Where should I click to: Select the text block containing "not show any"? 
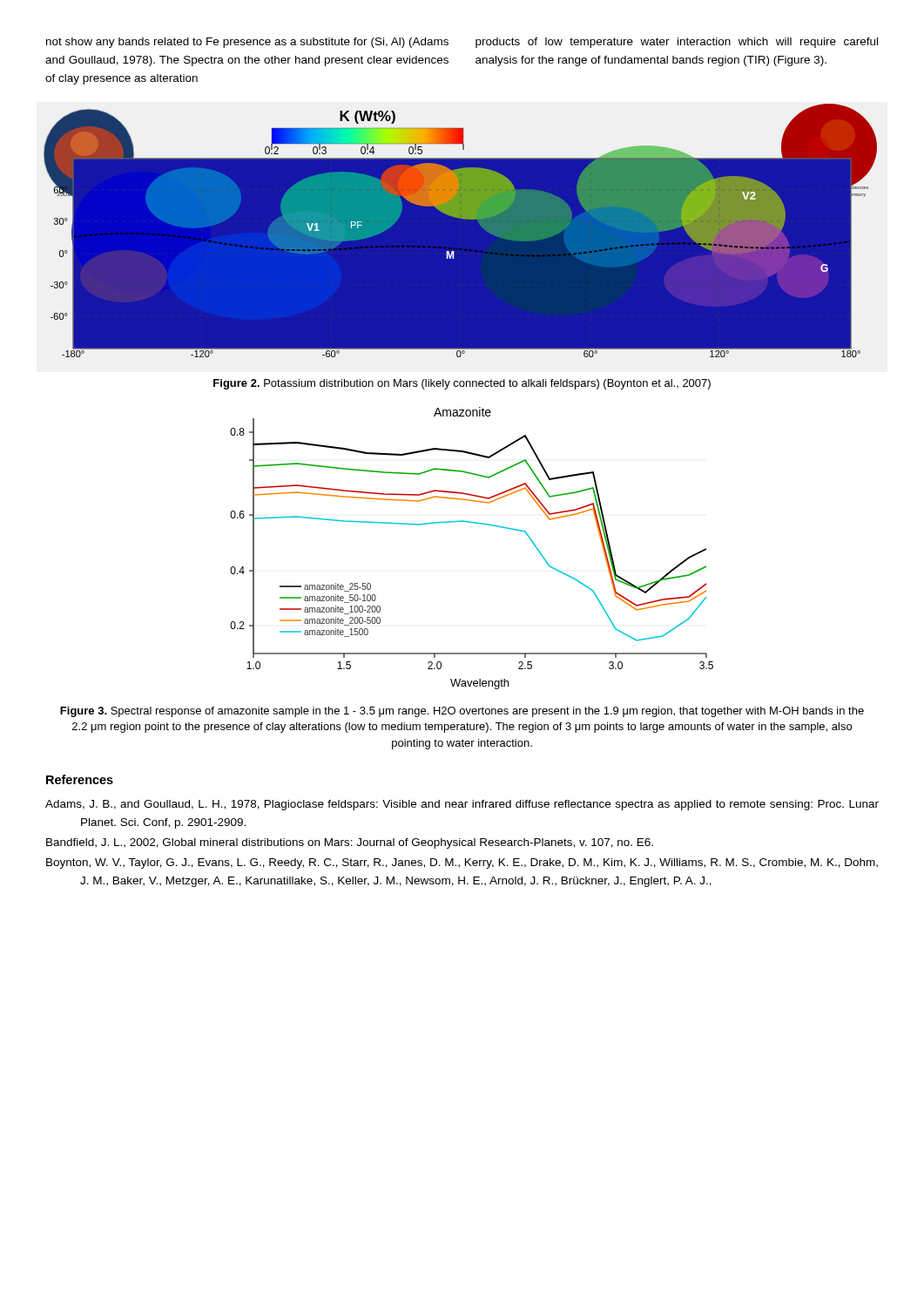[247, 60]
